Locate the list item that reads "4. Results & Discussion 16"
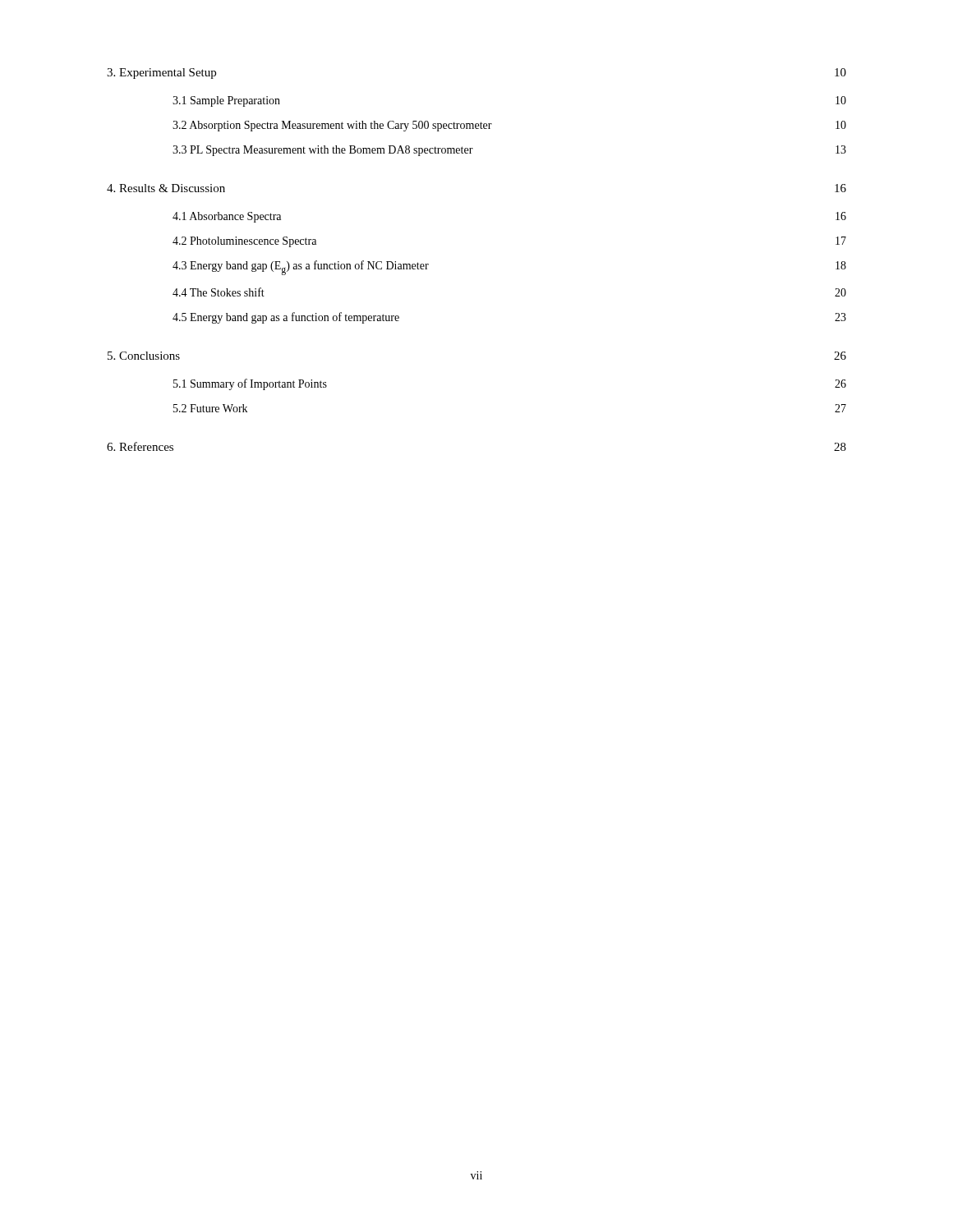Viewport: 953px width, 1232px height. click(163, 188)
